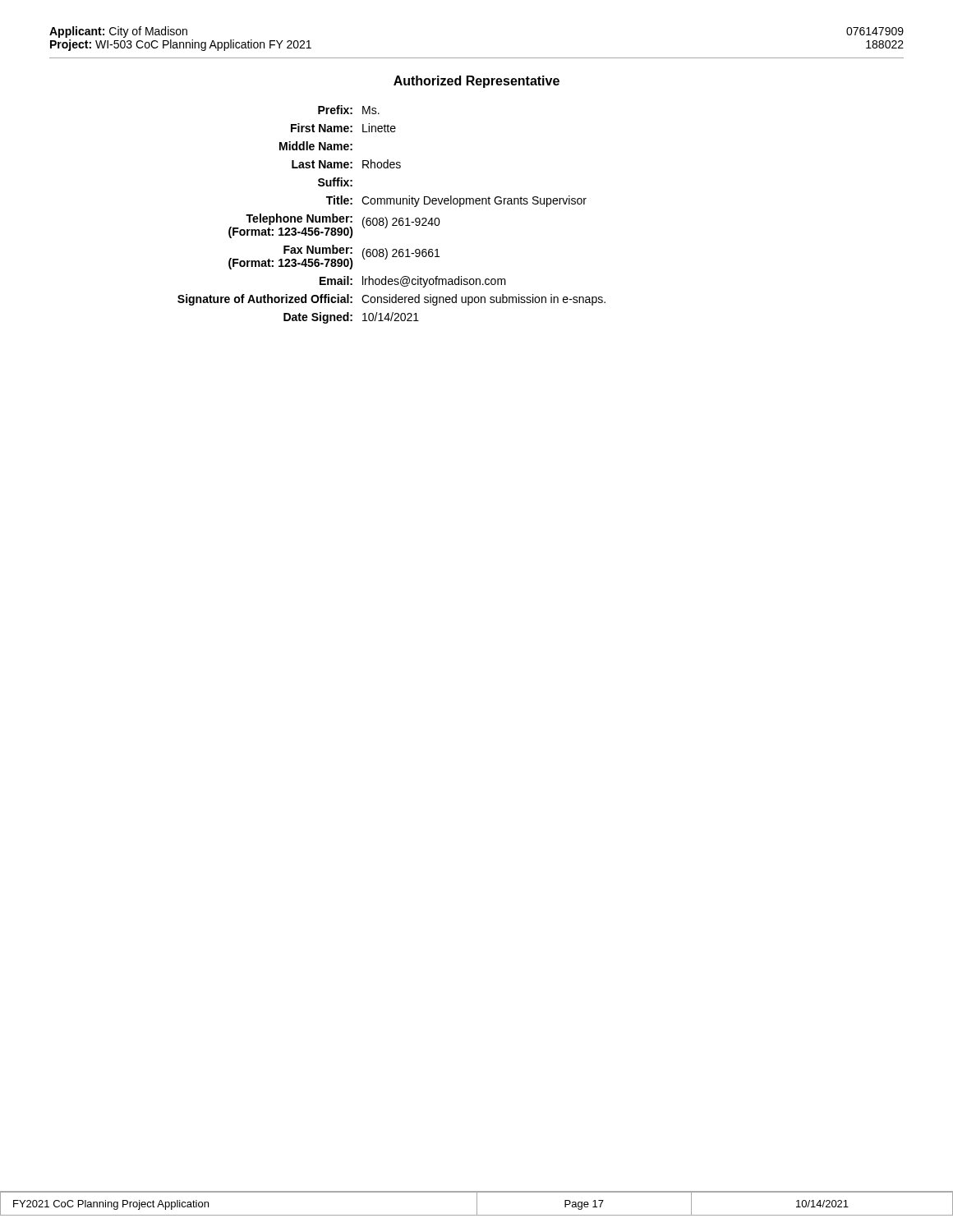Click on the block starting "Signature of Authorized"

[476, 299]
